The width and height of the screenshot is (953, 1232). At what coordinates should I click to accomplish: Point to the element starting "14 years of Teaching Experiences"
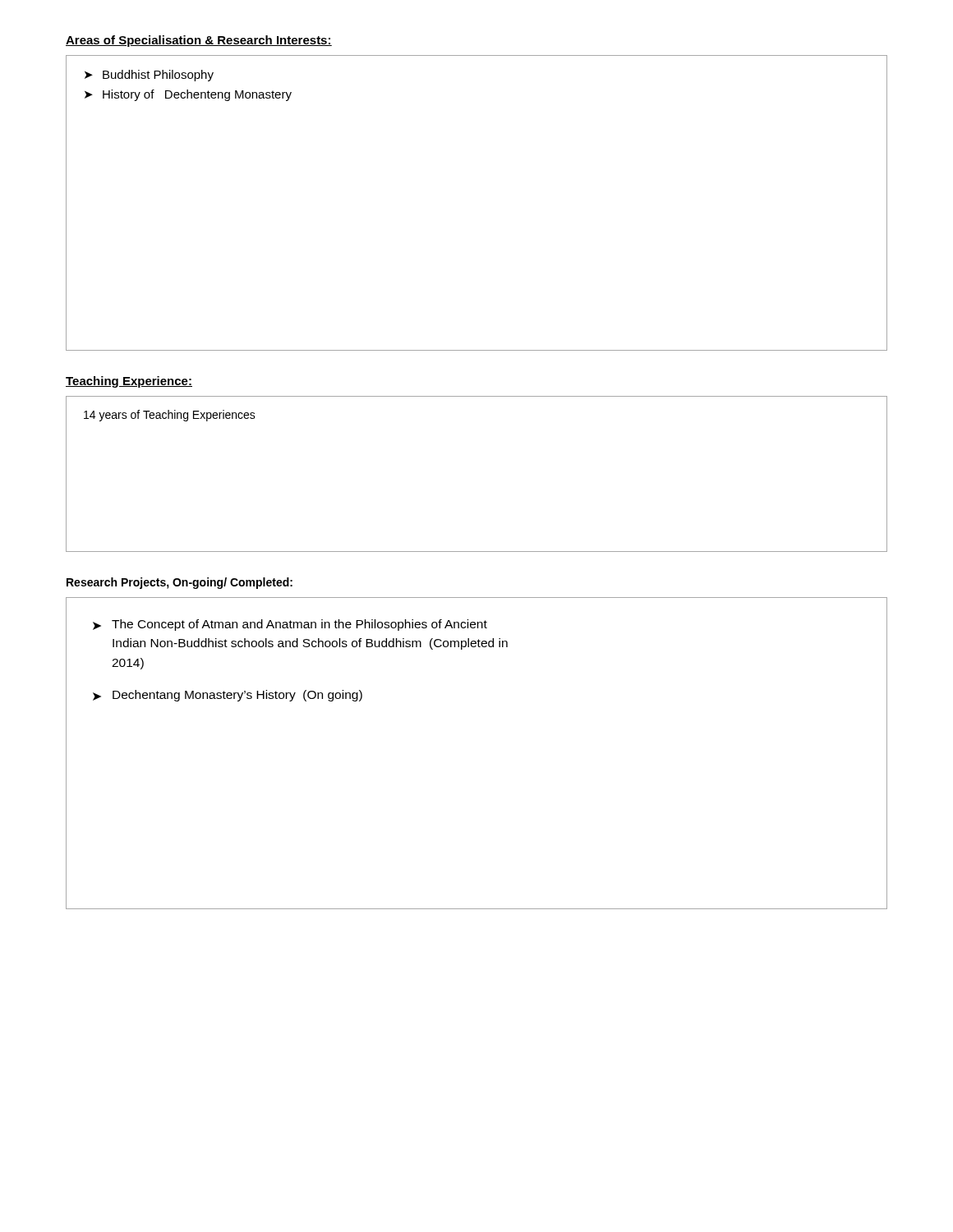169,415
